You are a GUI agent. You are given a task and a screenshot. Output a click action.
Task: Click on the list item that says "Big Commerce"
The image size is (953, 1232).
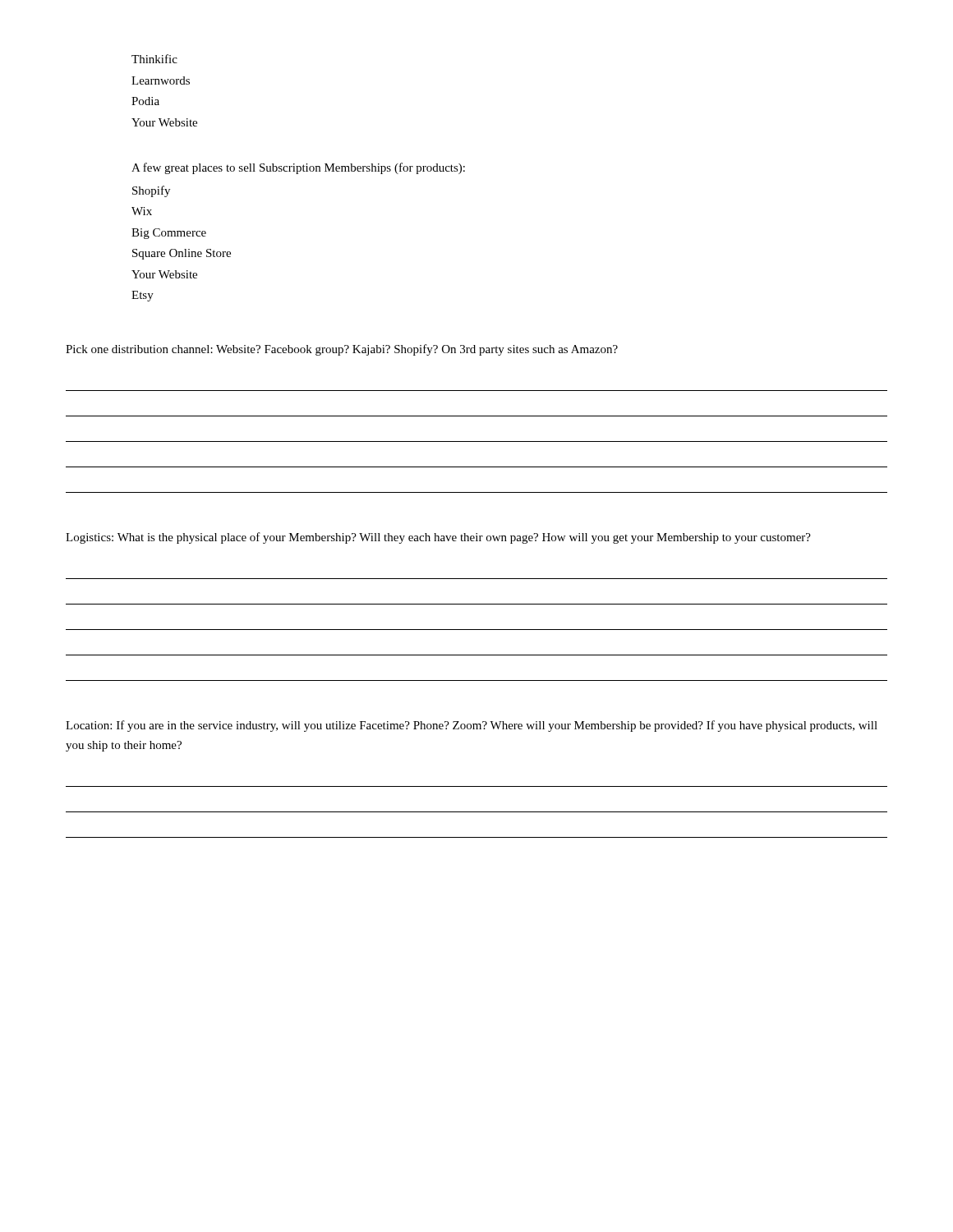pyautogui.click(x=169, y=234)
